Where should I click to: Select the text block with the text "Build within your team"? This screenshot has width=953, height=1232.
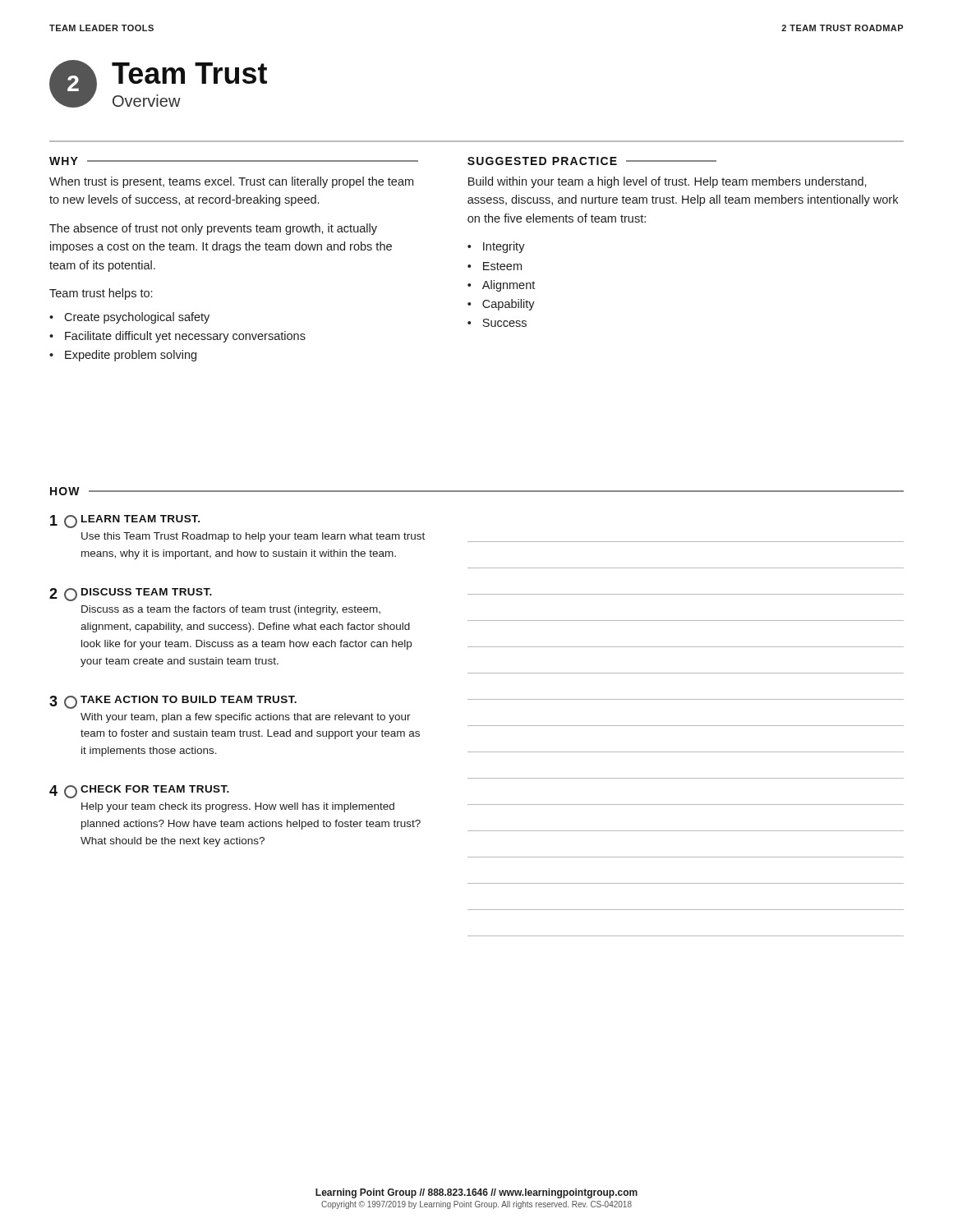coord(683,200)
